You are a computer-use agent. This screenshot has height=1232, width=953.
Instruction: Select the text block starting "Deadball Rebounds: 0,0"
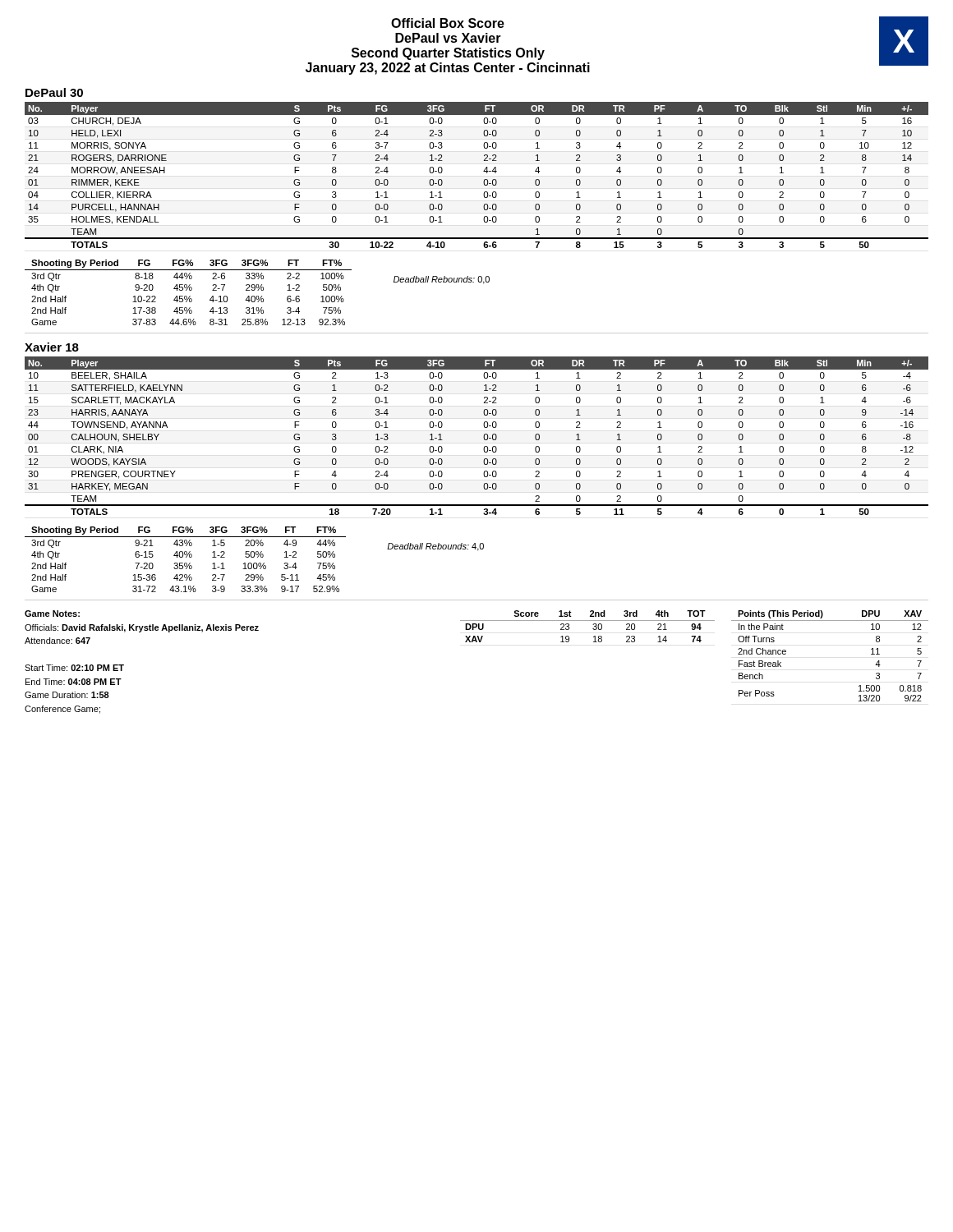(442, 279)
